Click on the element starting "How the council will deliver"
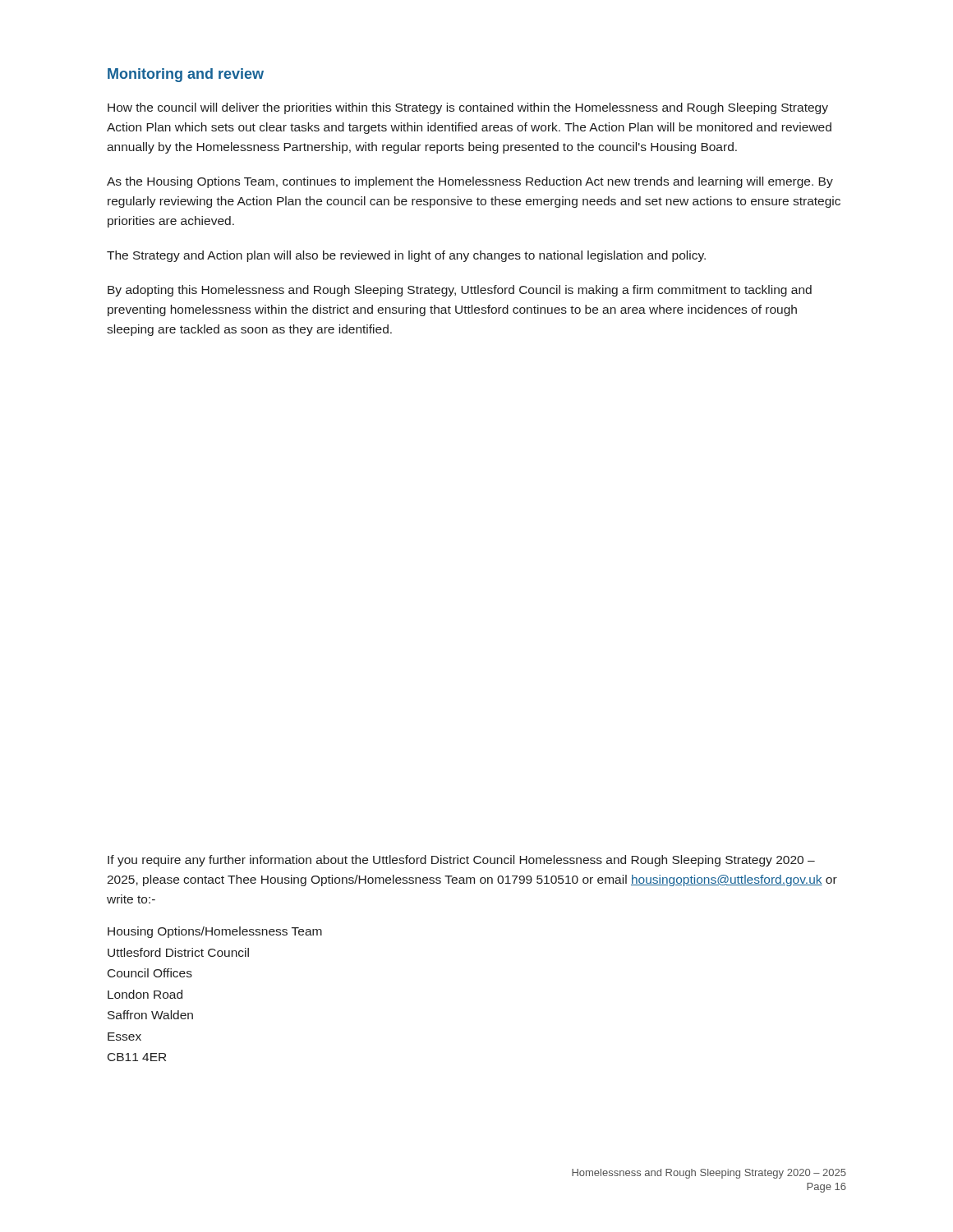The width and height of the screenshot is (953, 1232). tap(469, 127)
